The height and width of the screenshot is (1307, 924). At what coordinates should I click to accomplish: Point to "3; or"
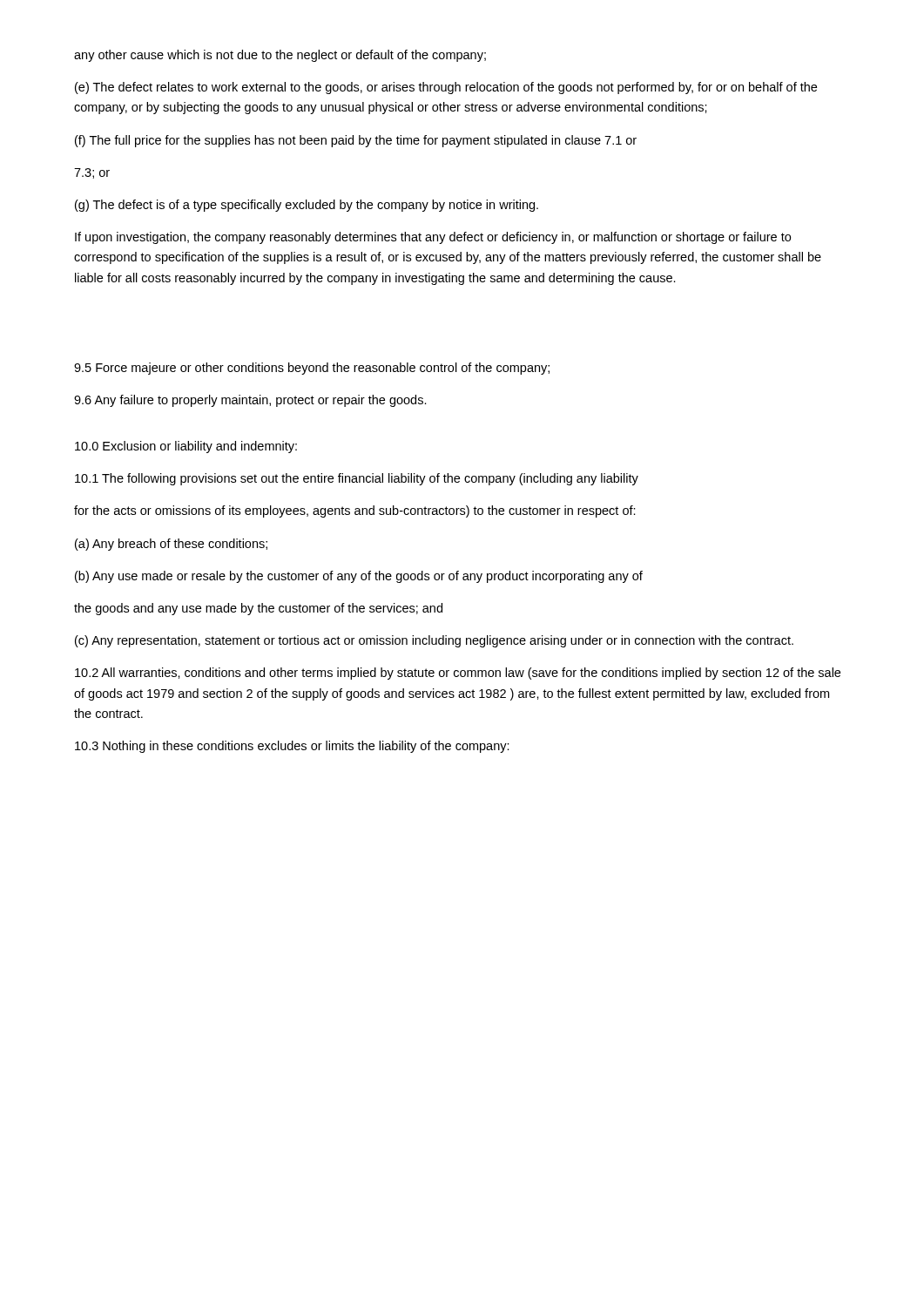(x=92, y=172)
